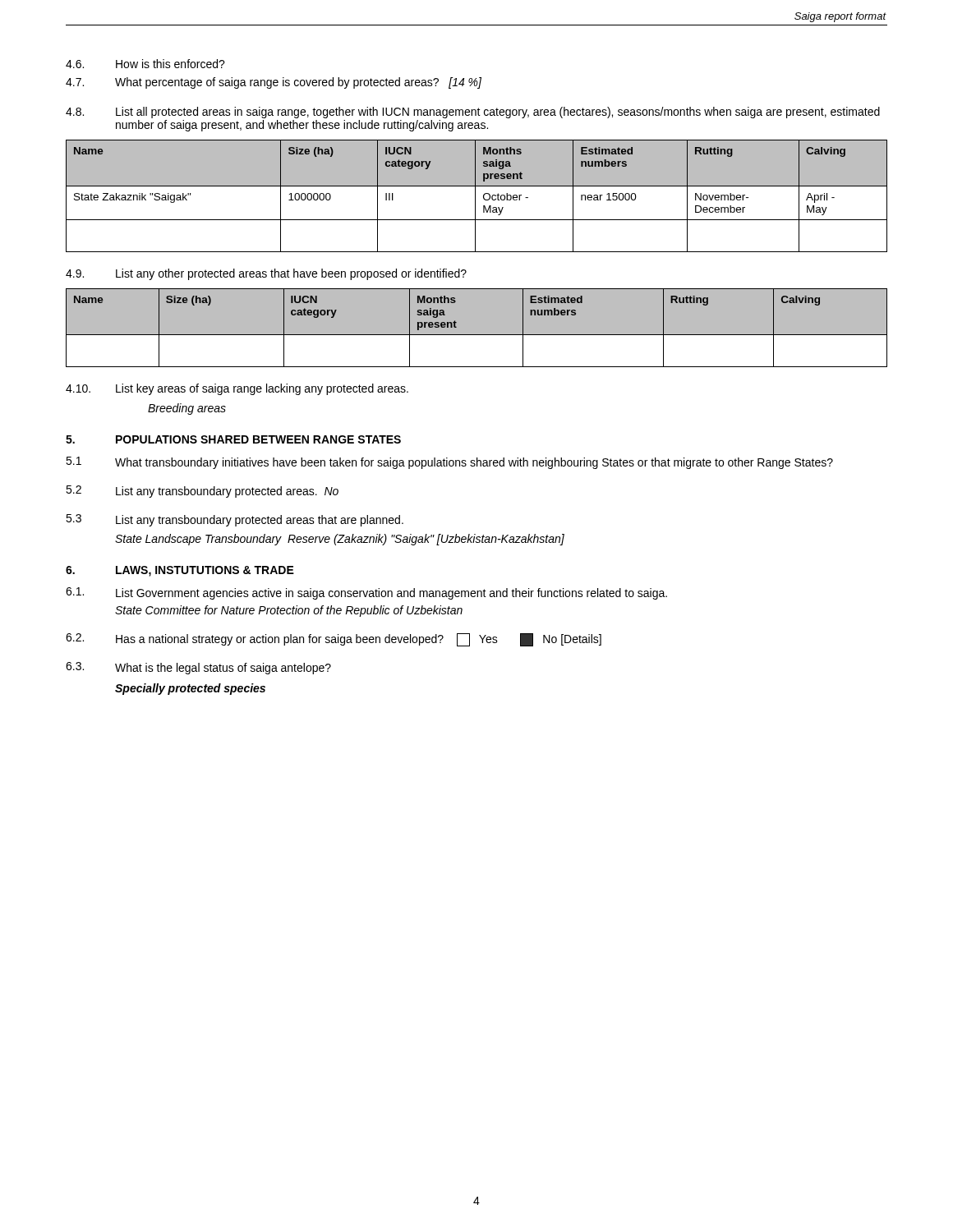This screenshot has width=953, height=1232.
Task: Point to "State Landscape Transboundary Reserve (Zakaznik) "Saigak" [Uzbekistan-Kazakhstan]"
Action: 340,539
